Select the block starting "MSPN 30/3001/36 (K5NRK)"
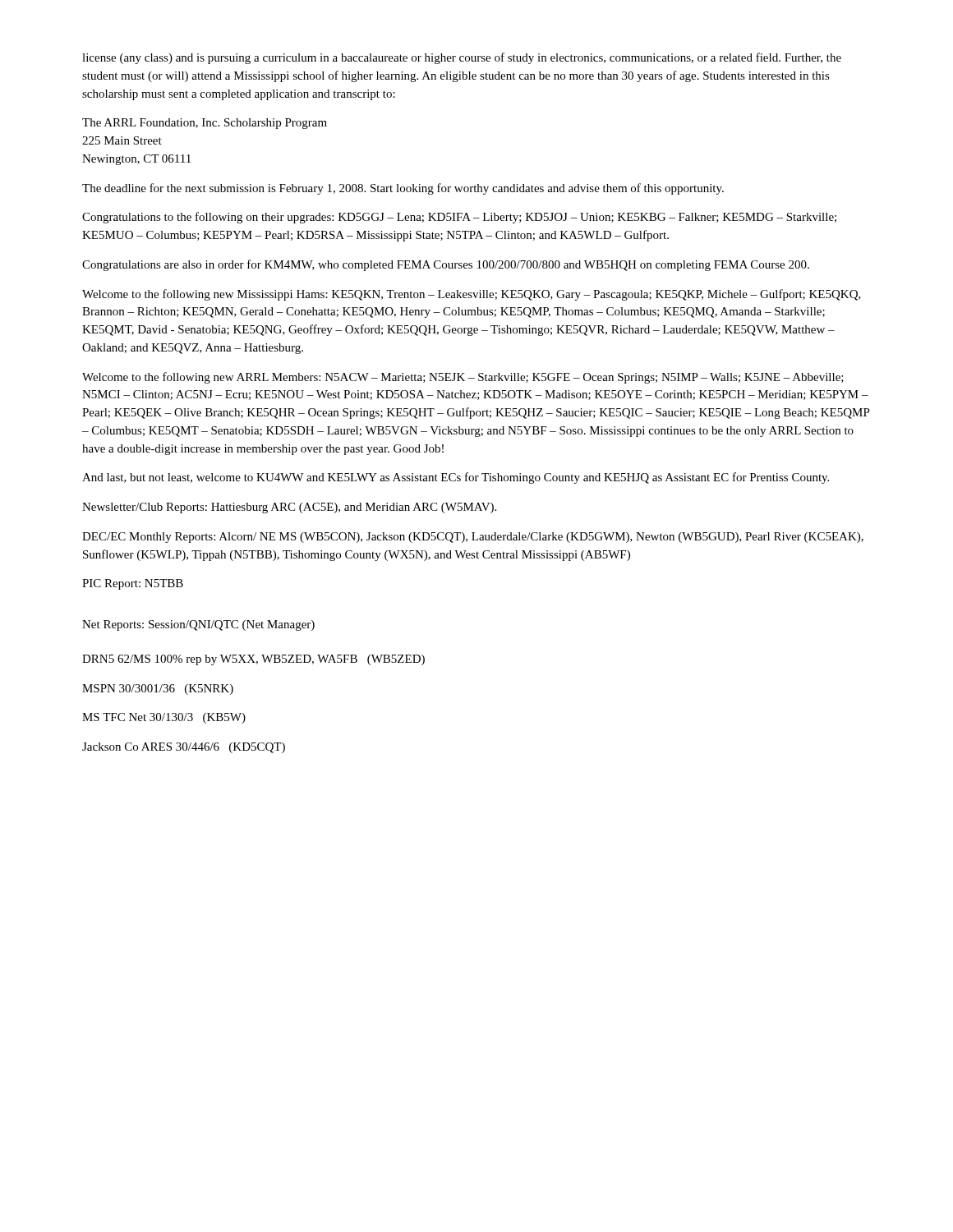Image resolution: width=953 pixels, height=1232 pixels. (x=158, y=688)
